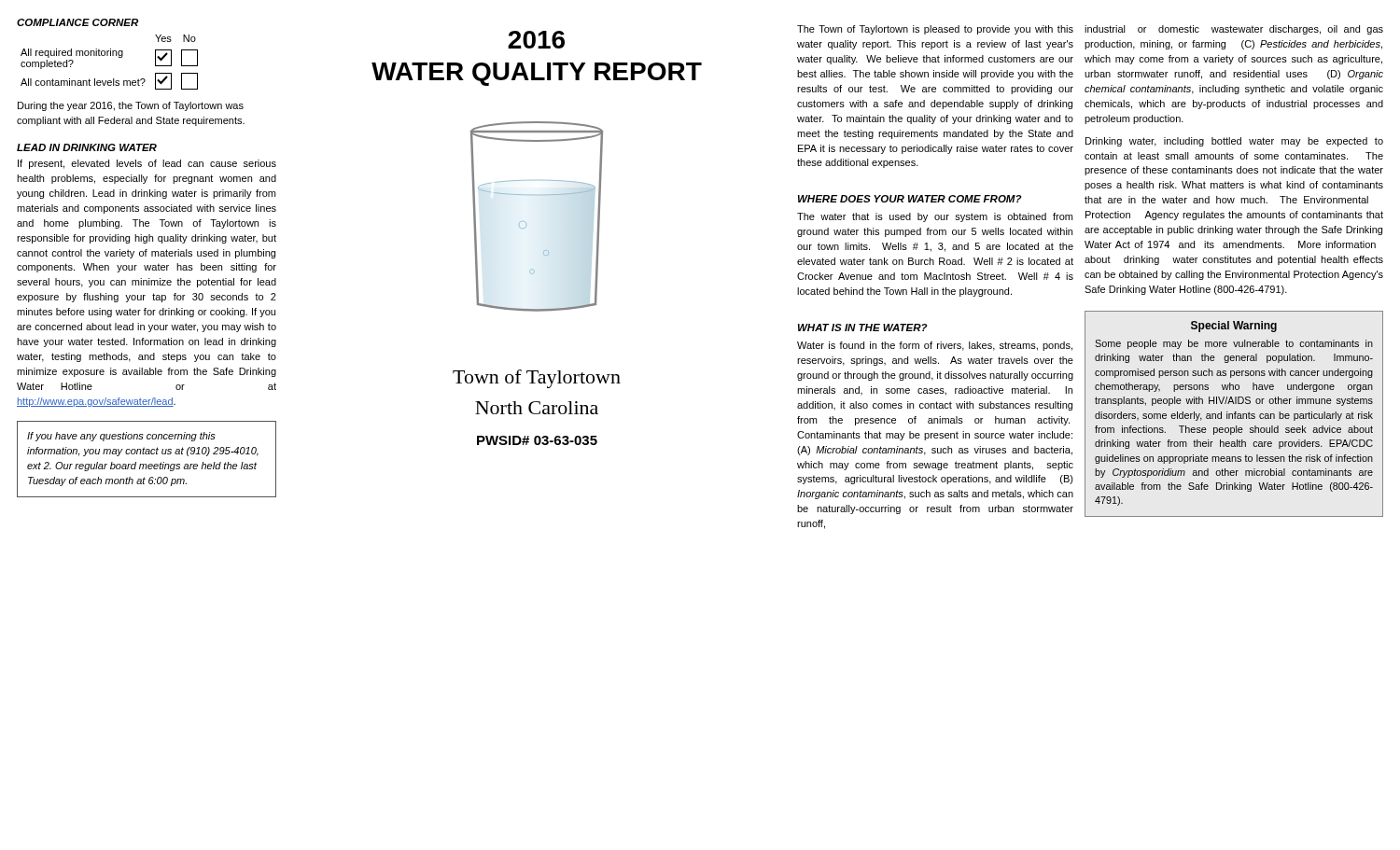
Task: Select the region starting "If present, elevated levels"
Action: 147,282
